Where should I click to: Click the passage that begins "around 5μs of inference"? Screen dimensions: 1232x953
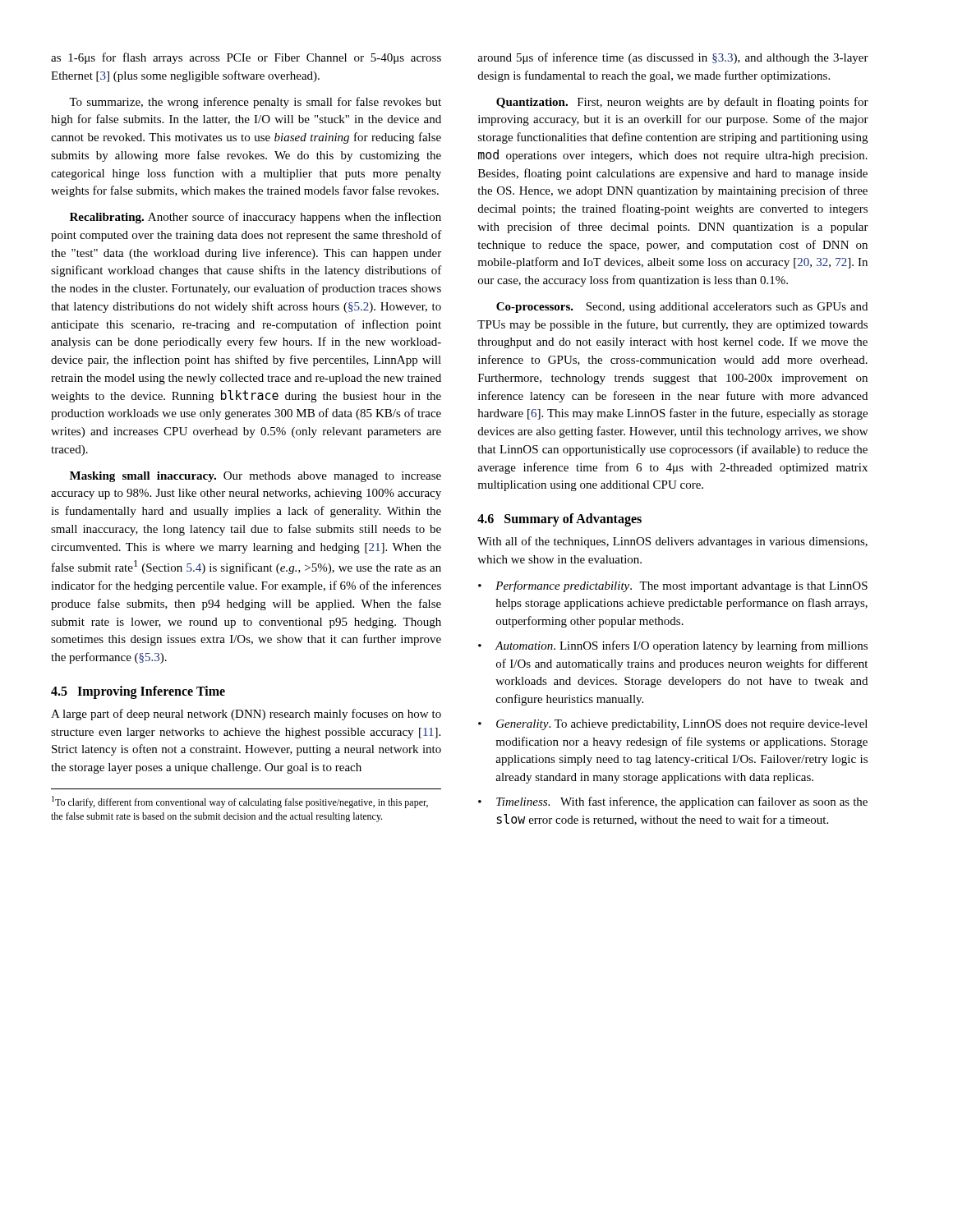coord(673,67)
